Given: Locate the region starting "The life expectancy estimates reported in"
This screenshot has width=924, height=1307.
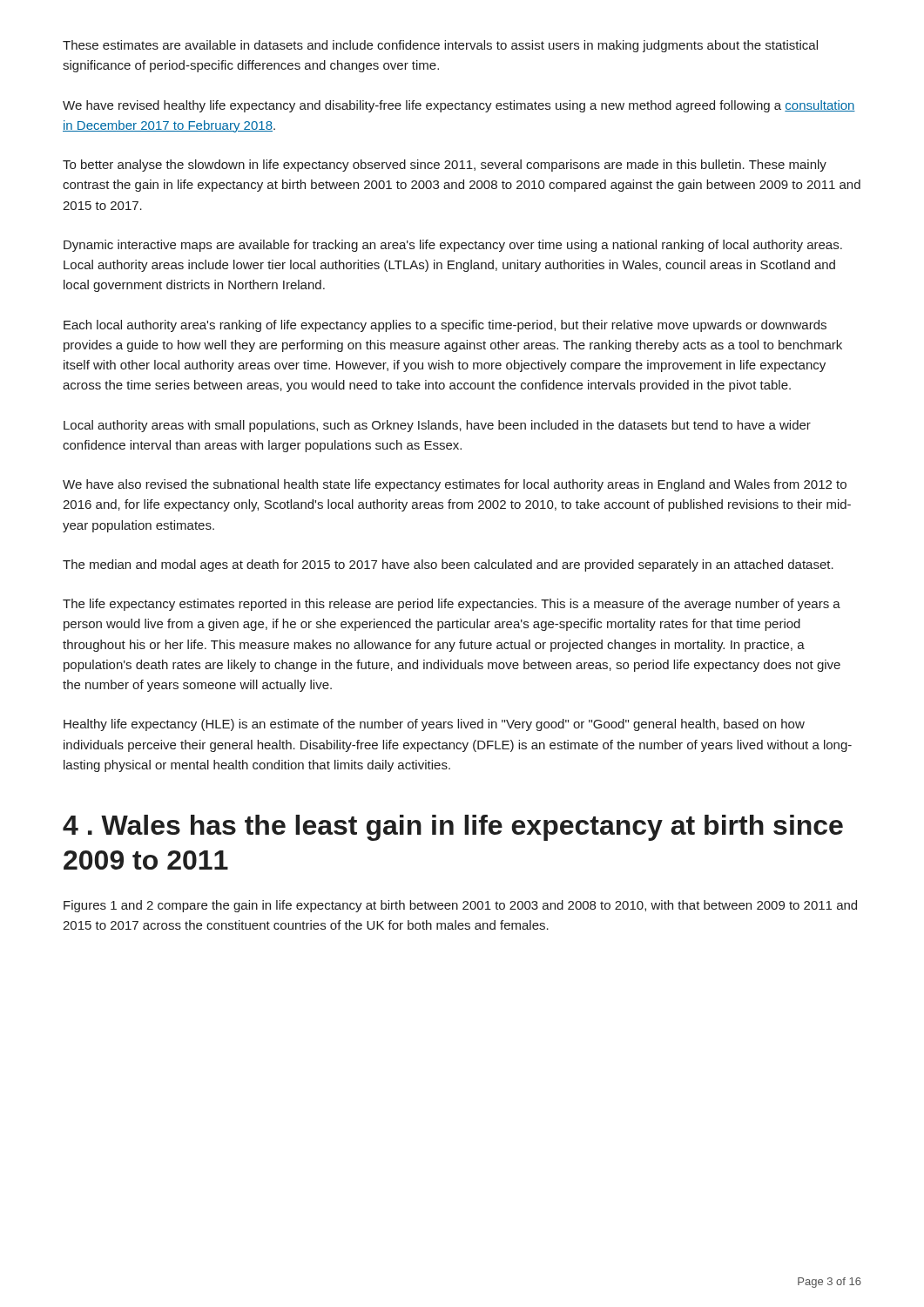Looking at the screenshot, I should [x=452, y=644].
